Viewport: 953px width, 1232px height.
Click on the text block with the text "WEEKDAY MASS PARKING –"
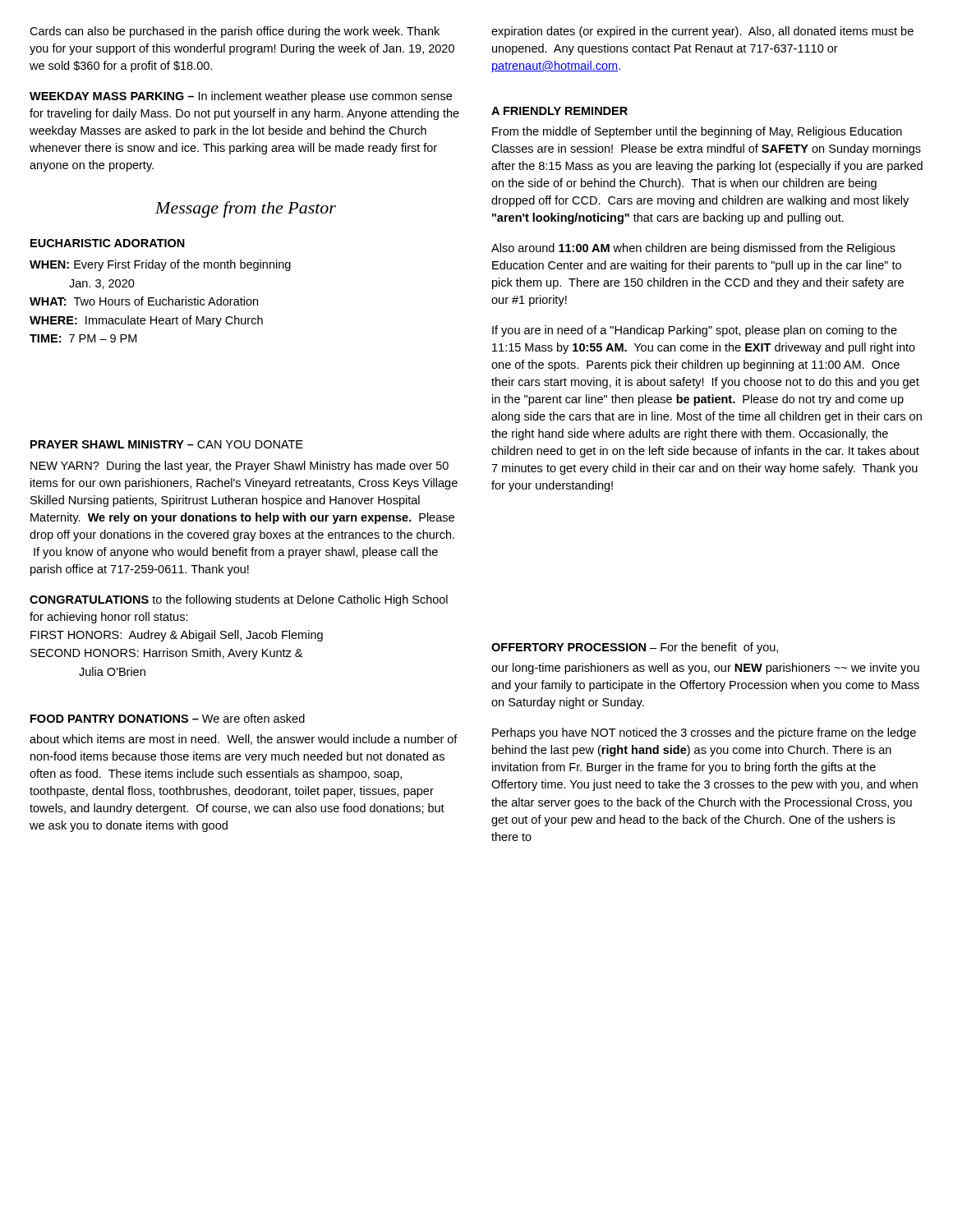[246, 131]
